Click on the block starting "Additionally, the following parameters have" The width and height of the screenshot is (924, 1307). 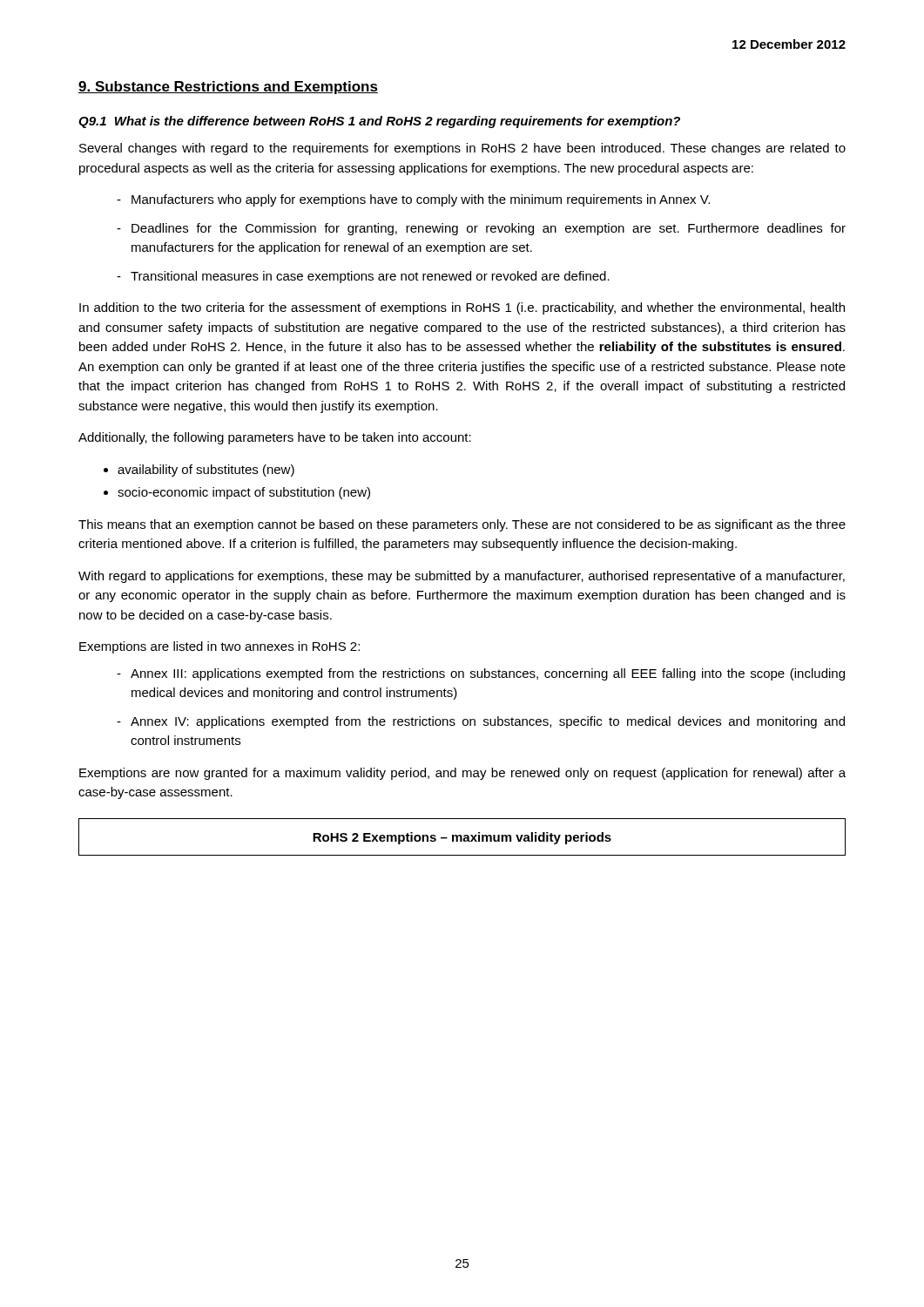coord(275,437)
